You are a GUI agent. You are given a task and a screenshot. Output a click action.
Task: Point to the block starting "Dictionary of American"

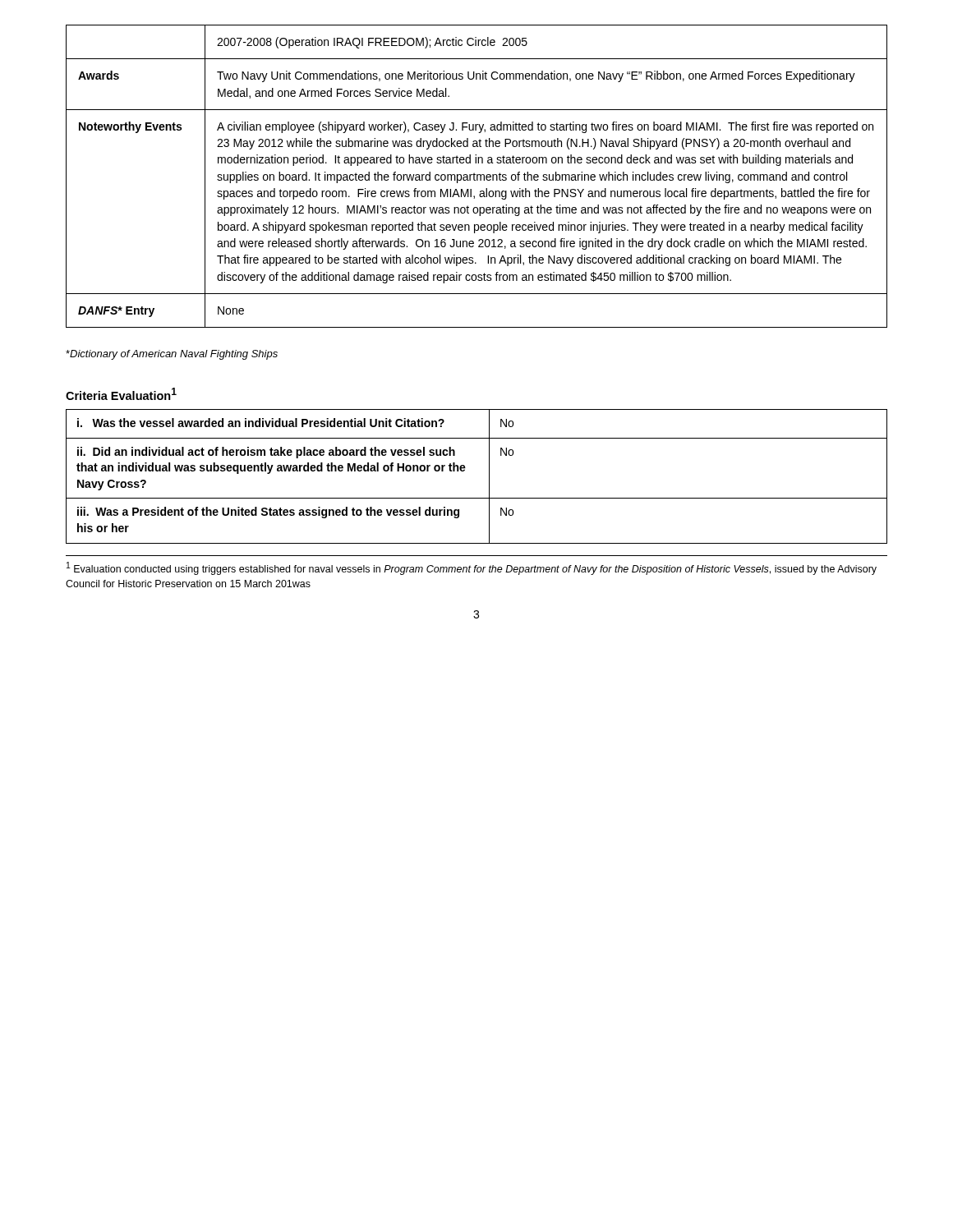click(x=172, y=354)
